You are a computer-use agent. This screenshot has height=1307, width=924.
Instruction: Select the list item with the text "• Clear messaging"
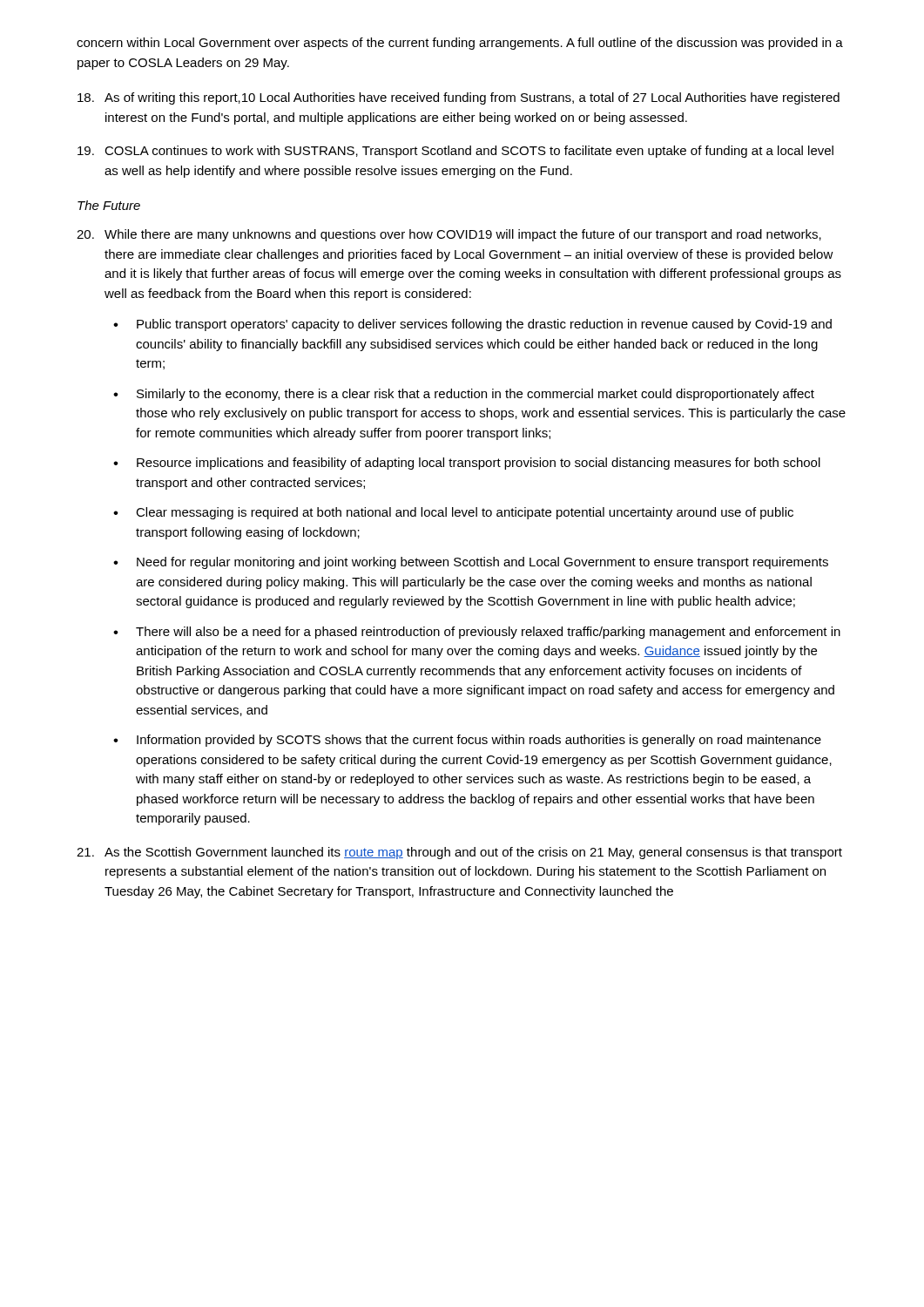[480, 522]
